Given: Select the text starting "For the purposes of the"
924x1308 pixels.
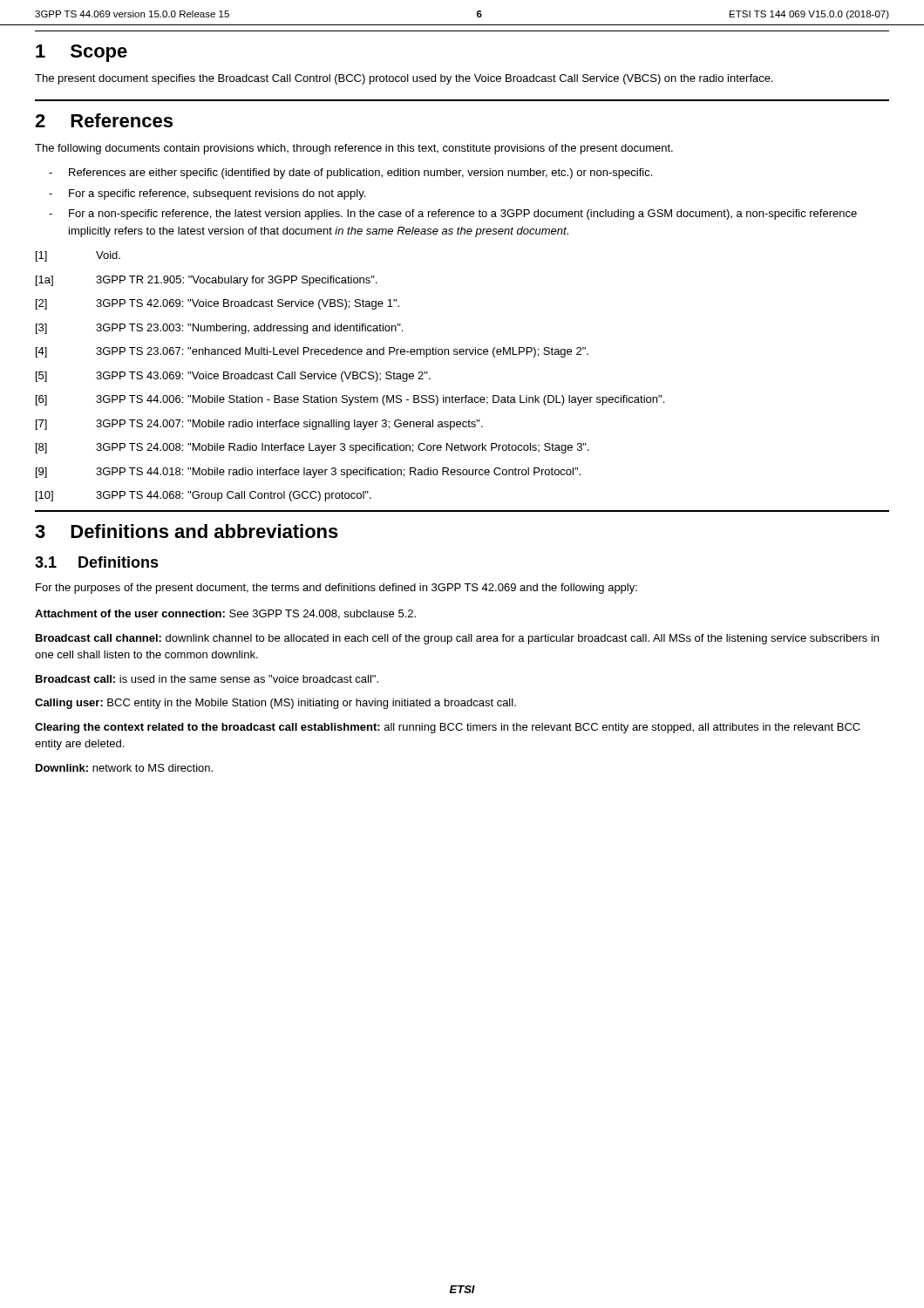Looking at the screenshot, I should coord(336,587).
